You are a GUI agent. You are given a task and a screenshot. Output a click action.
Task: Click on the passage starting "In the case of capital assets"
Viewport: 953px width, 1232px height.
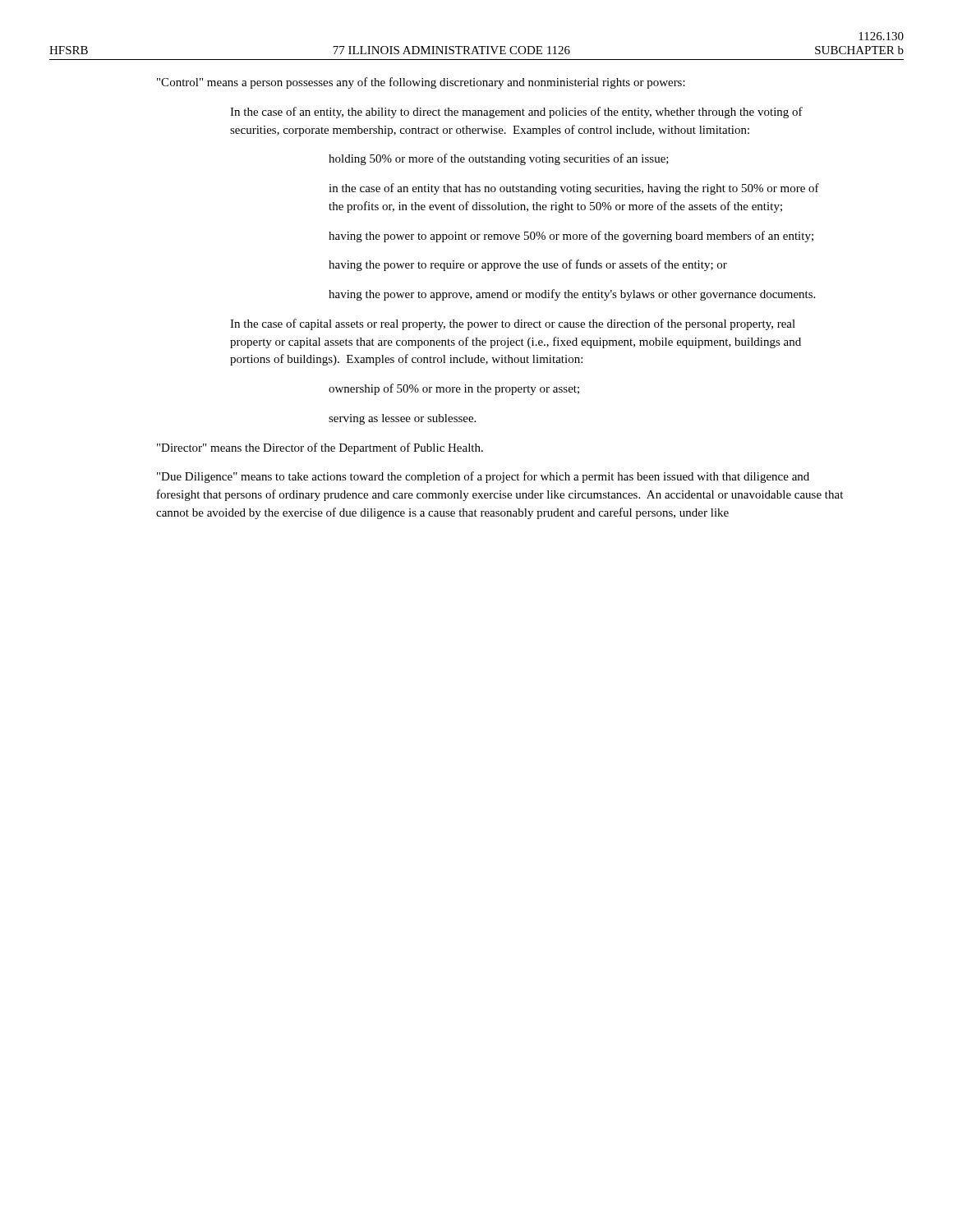526,342
